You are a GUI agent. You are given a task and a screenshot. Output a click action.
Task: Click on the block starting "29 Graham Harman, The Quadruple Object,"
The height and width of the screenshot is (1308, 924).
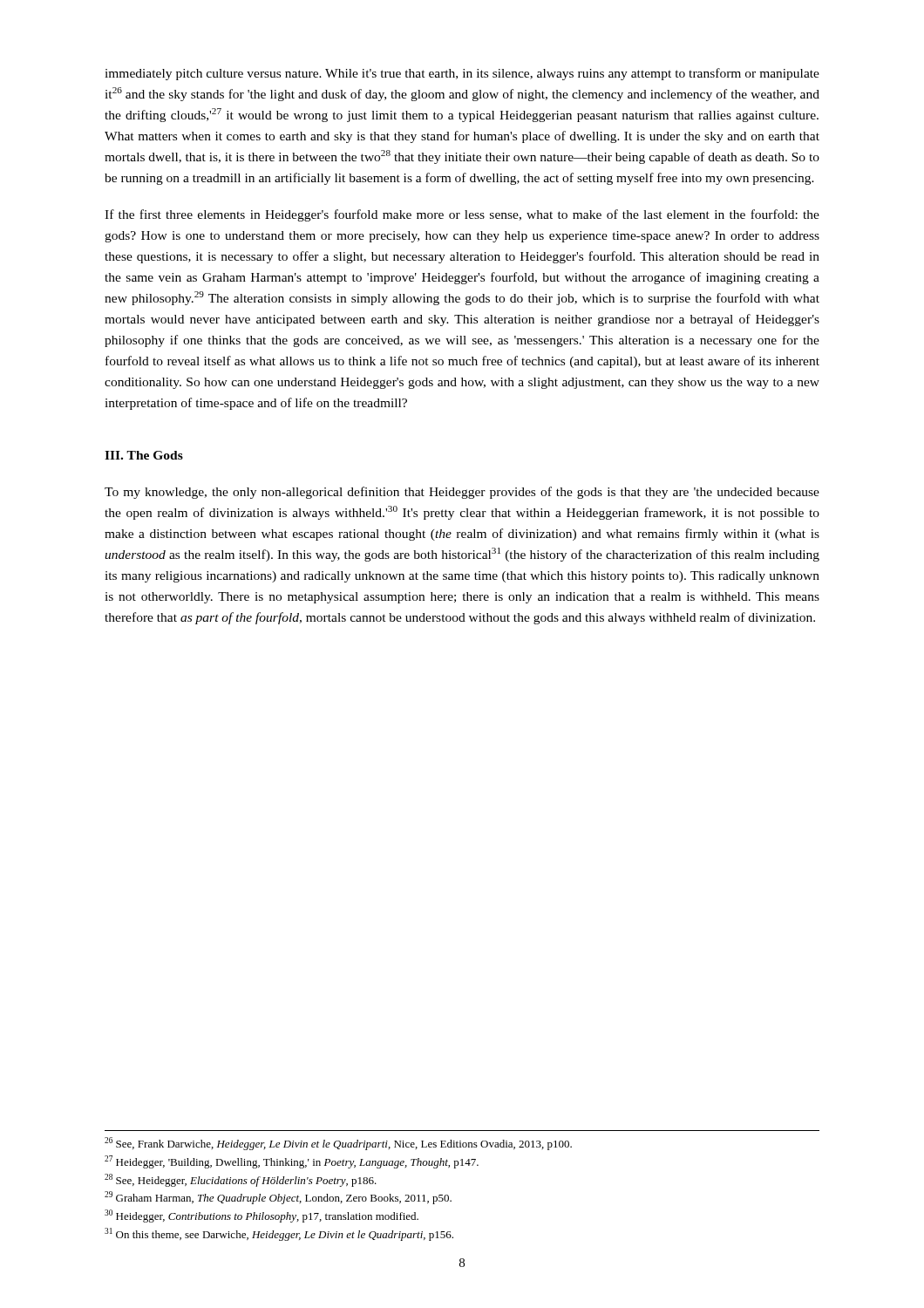coord(278,1198)
